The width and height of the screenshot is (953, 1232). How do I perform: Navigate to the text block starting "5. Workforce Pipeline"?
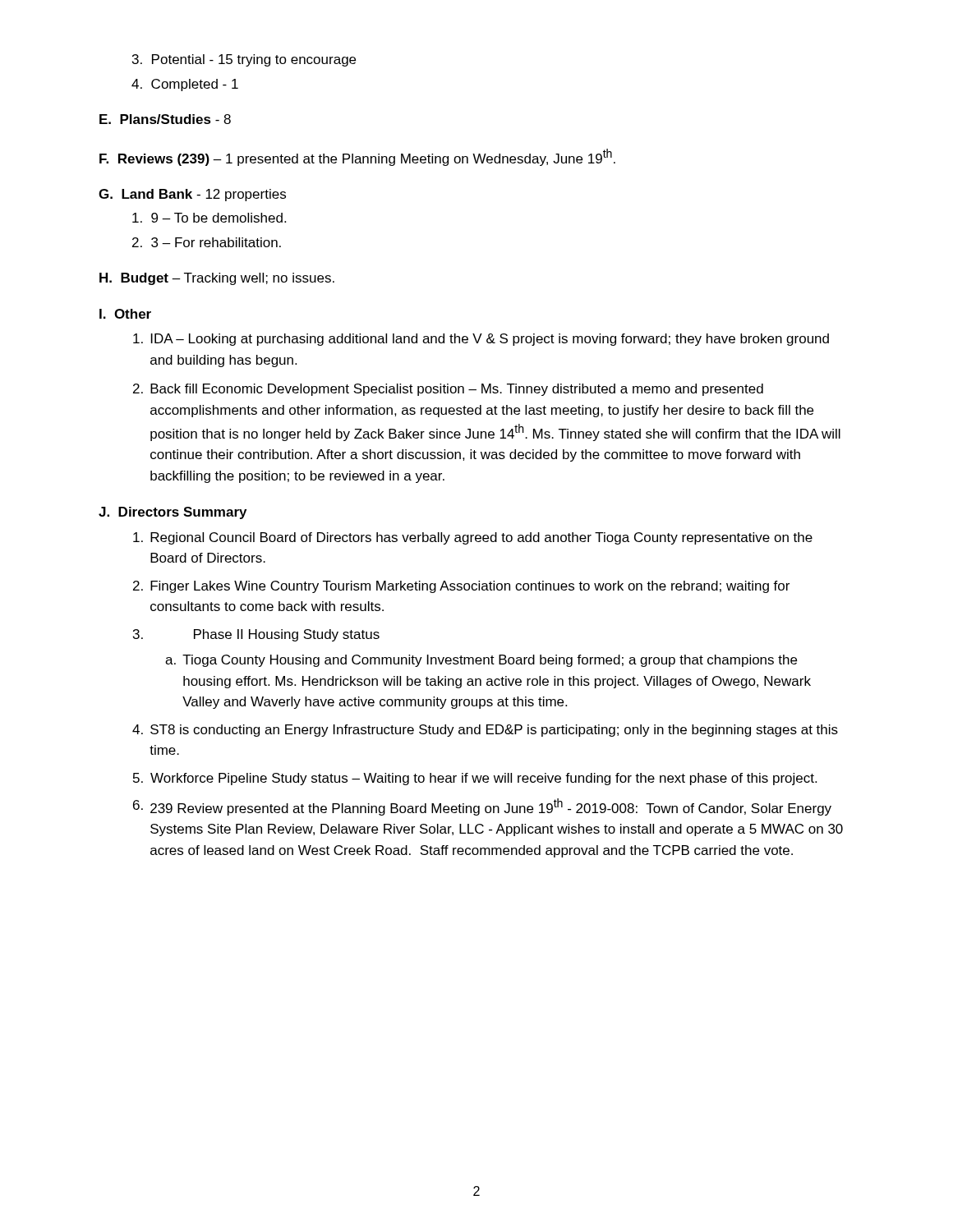[x=489, y=778]
